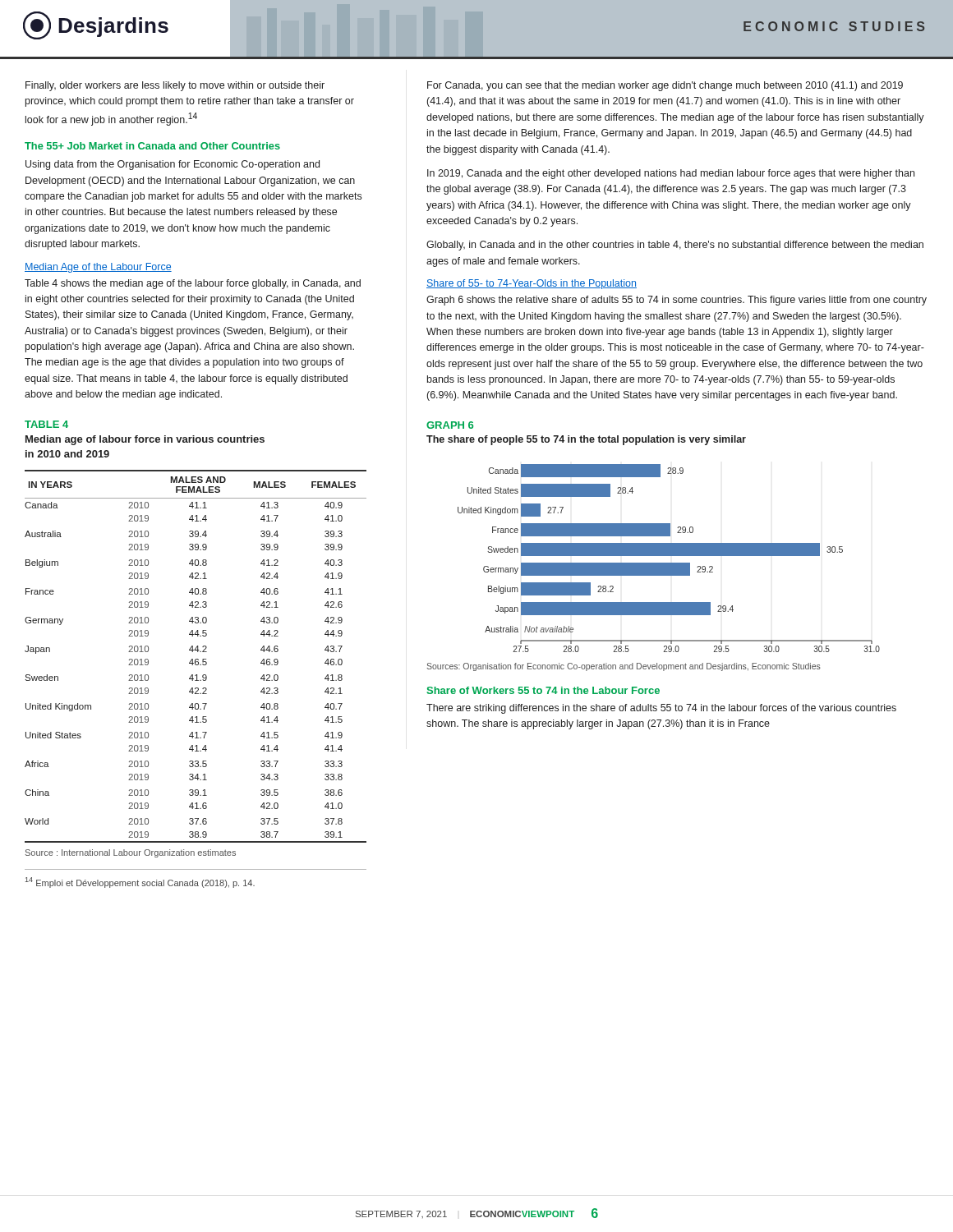Find "GRAPH 6" on this page
This screenshot has width=953, height=1232.
point(450,425)
